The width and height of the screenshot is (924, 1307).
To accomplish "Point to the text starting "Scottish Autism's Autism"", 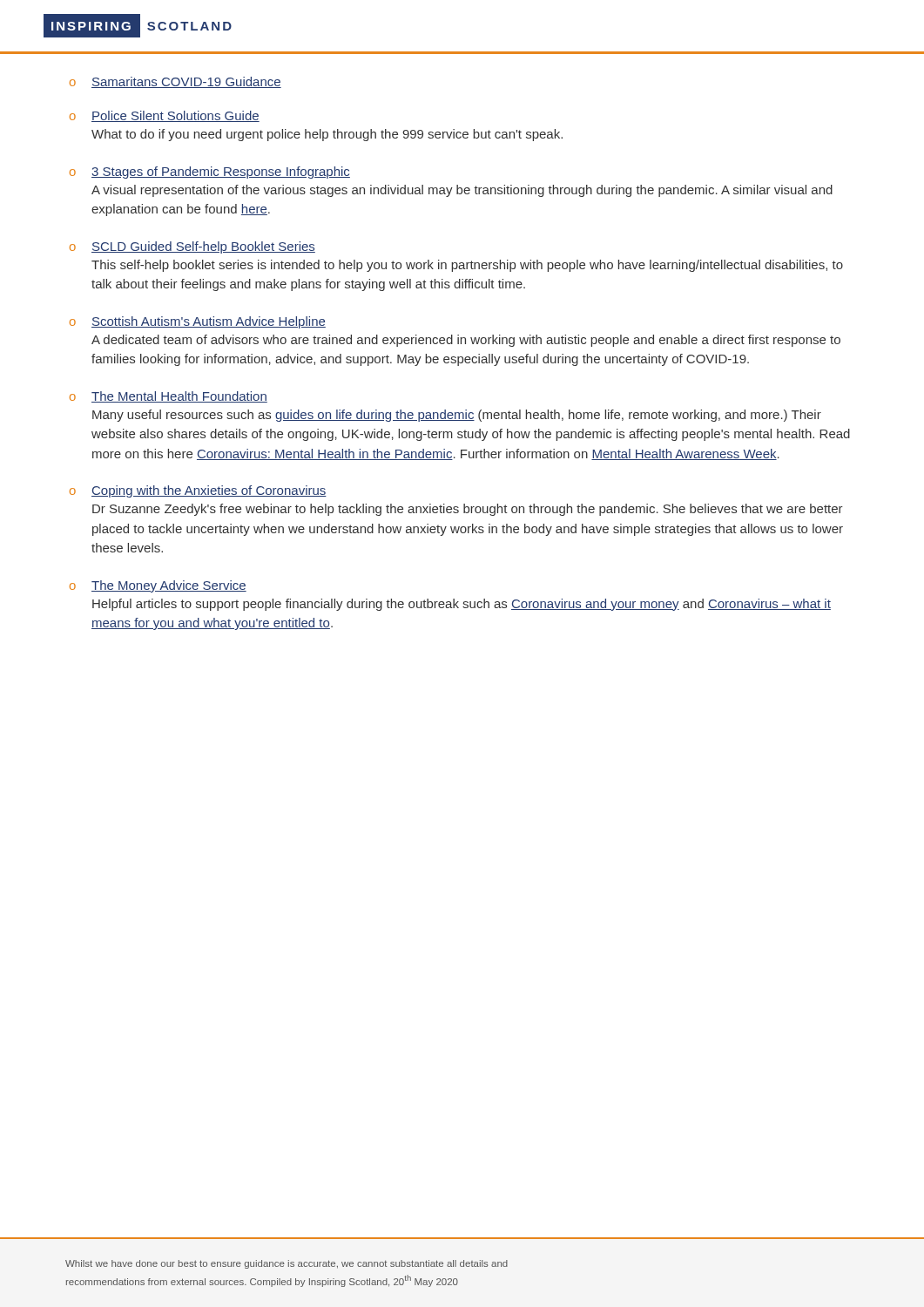I will (x=475, y=341).
